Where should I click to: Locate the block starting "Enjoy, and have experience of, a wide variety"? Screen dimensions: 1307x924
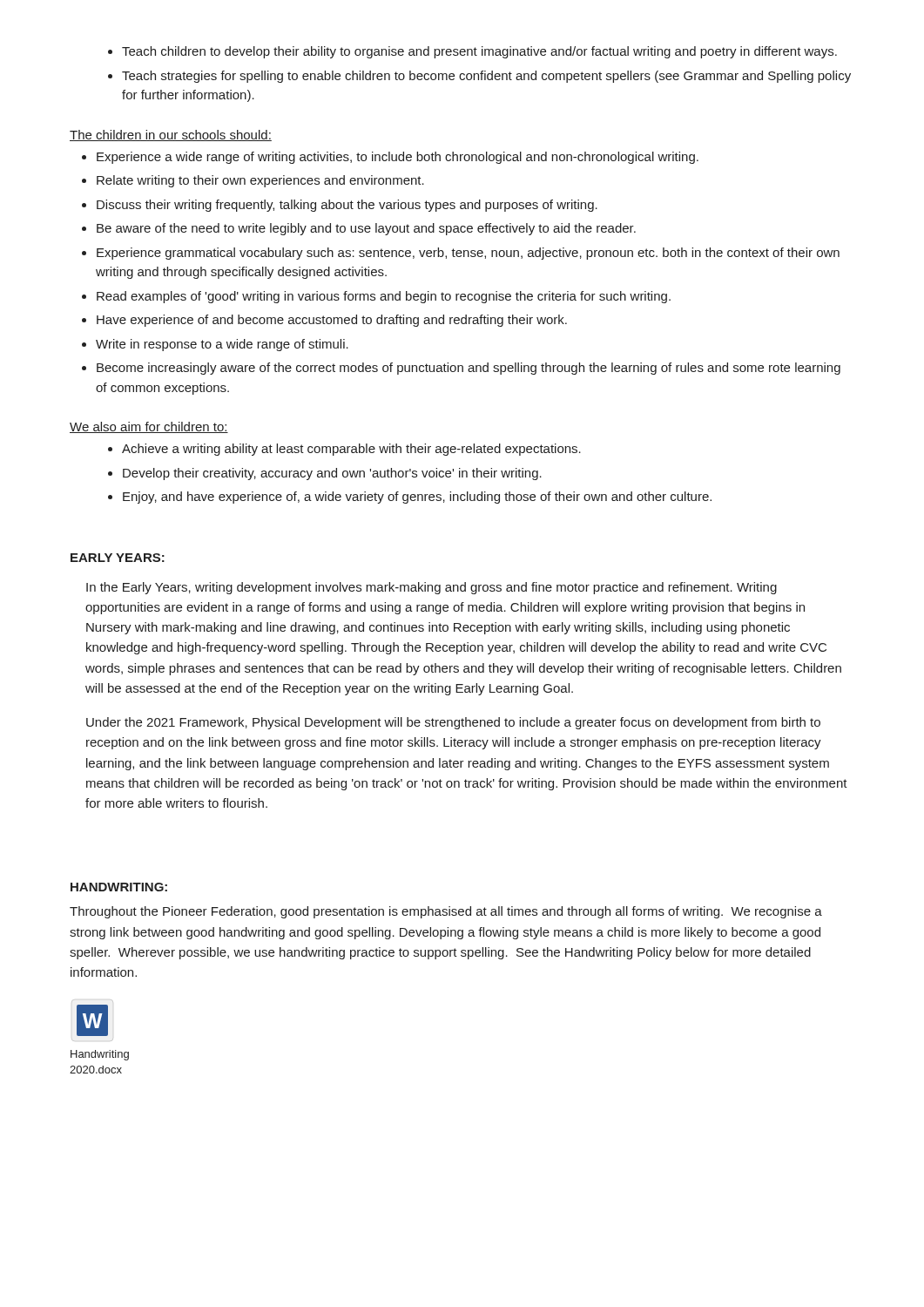[x=488, y=497]
